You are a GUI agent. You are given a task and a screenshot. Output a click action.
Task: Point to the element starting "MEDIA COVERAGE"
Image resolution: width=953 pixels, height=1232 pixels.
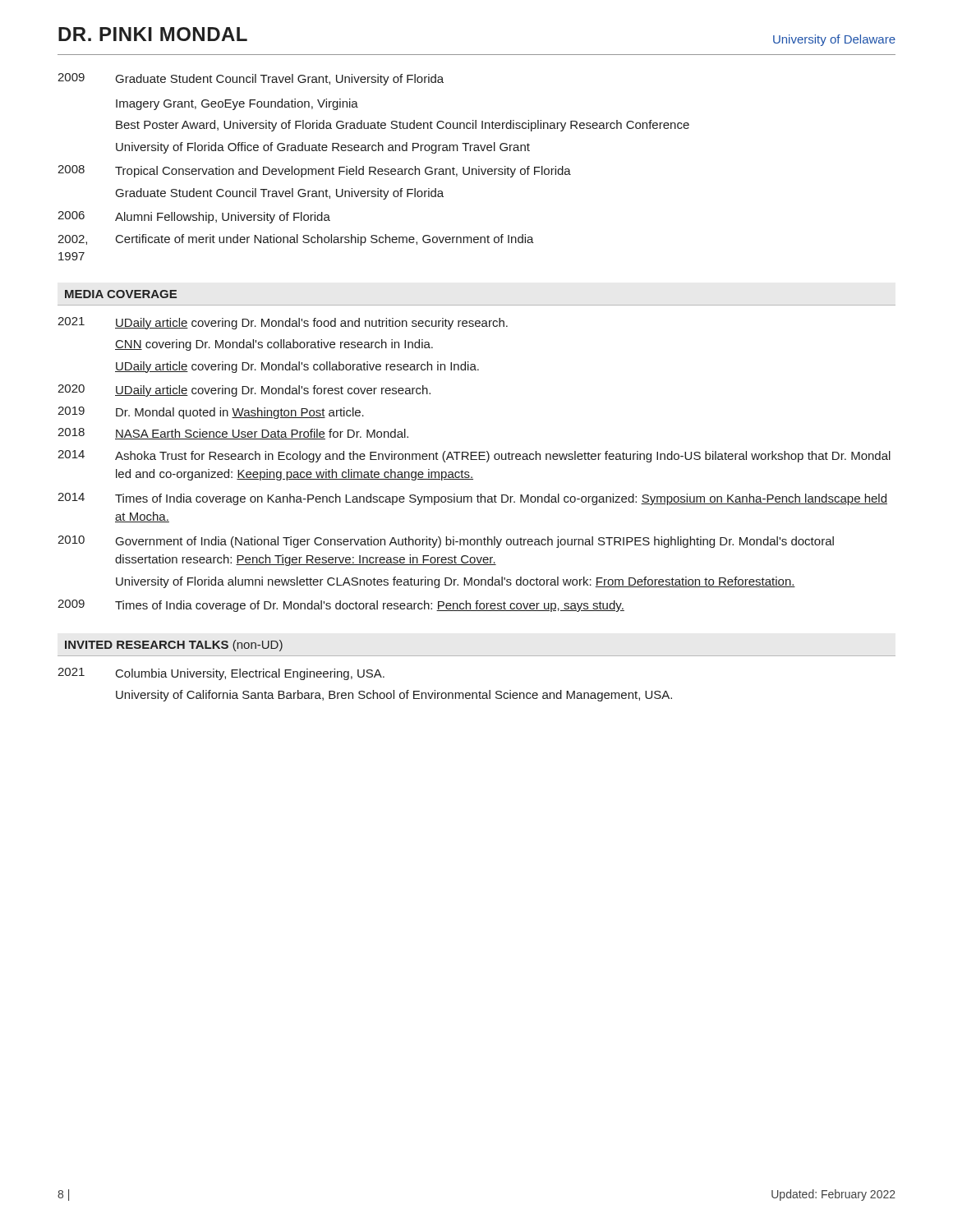tap(121, 293)
